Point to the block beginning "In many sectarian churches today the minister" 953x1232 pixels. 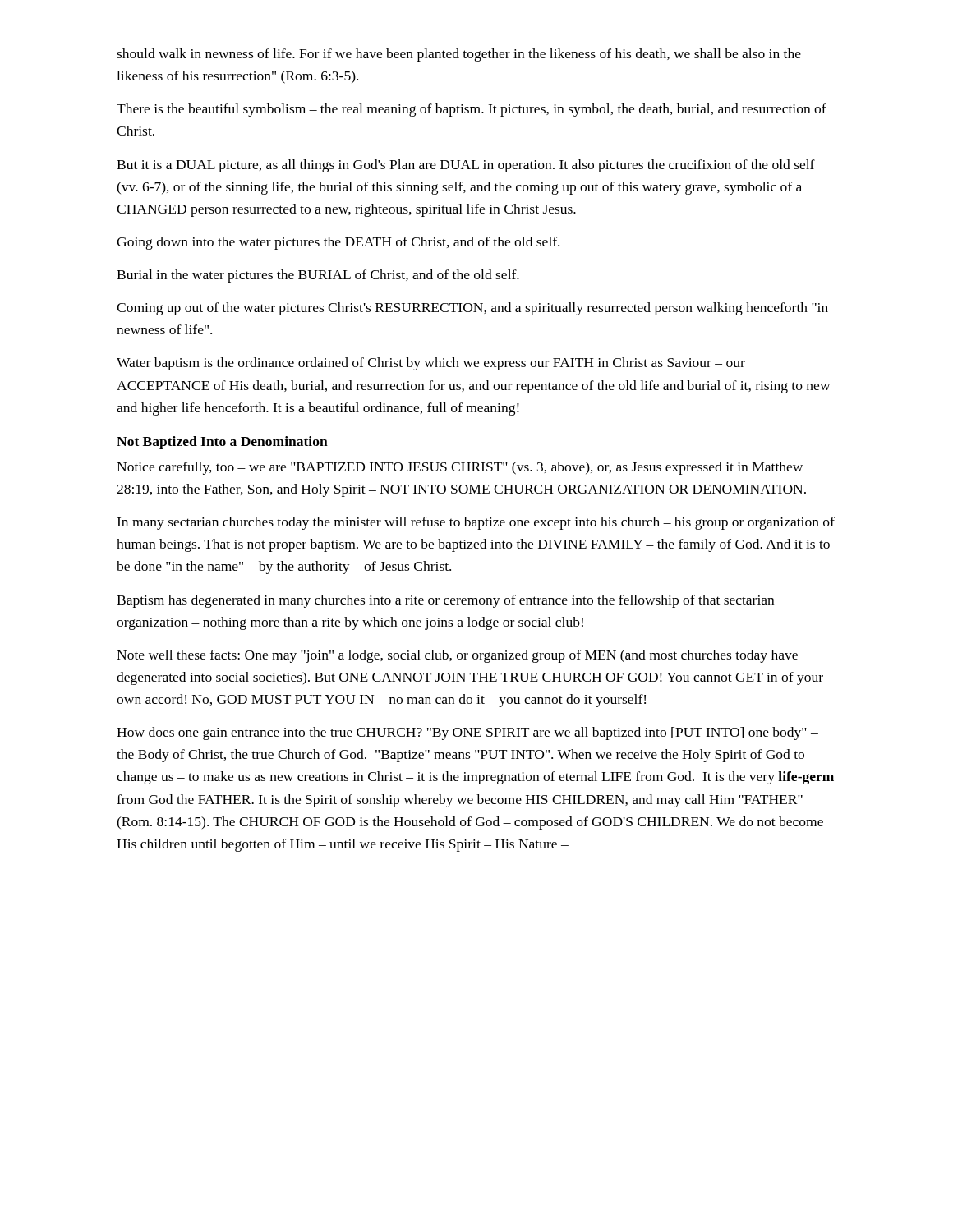coord(476,544)
